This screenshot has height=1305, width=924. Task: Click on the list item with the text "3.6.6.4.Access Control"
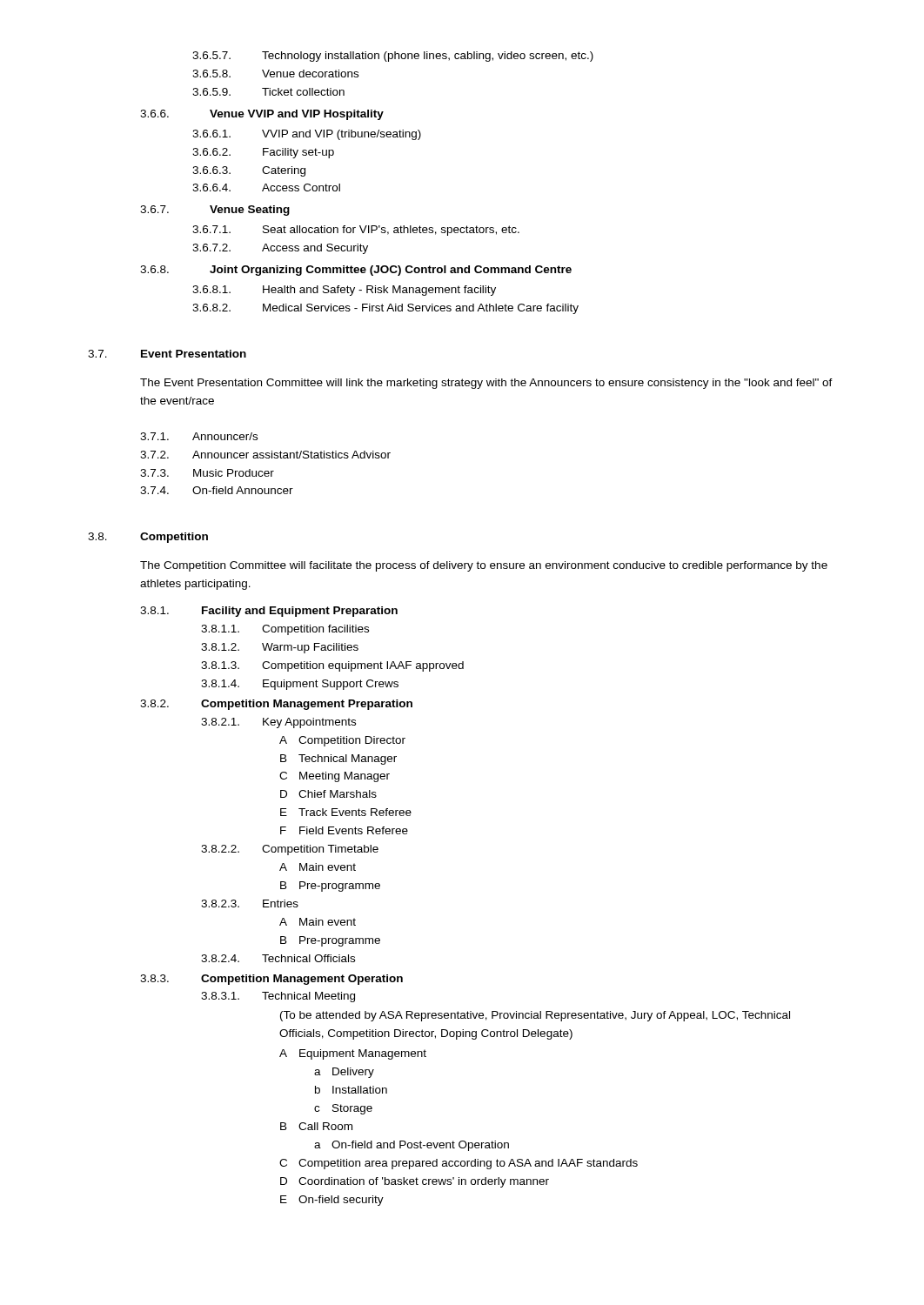pyautogui.click(x=267, y=189)
